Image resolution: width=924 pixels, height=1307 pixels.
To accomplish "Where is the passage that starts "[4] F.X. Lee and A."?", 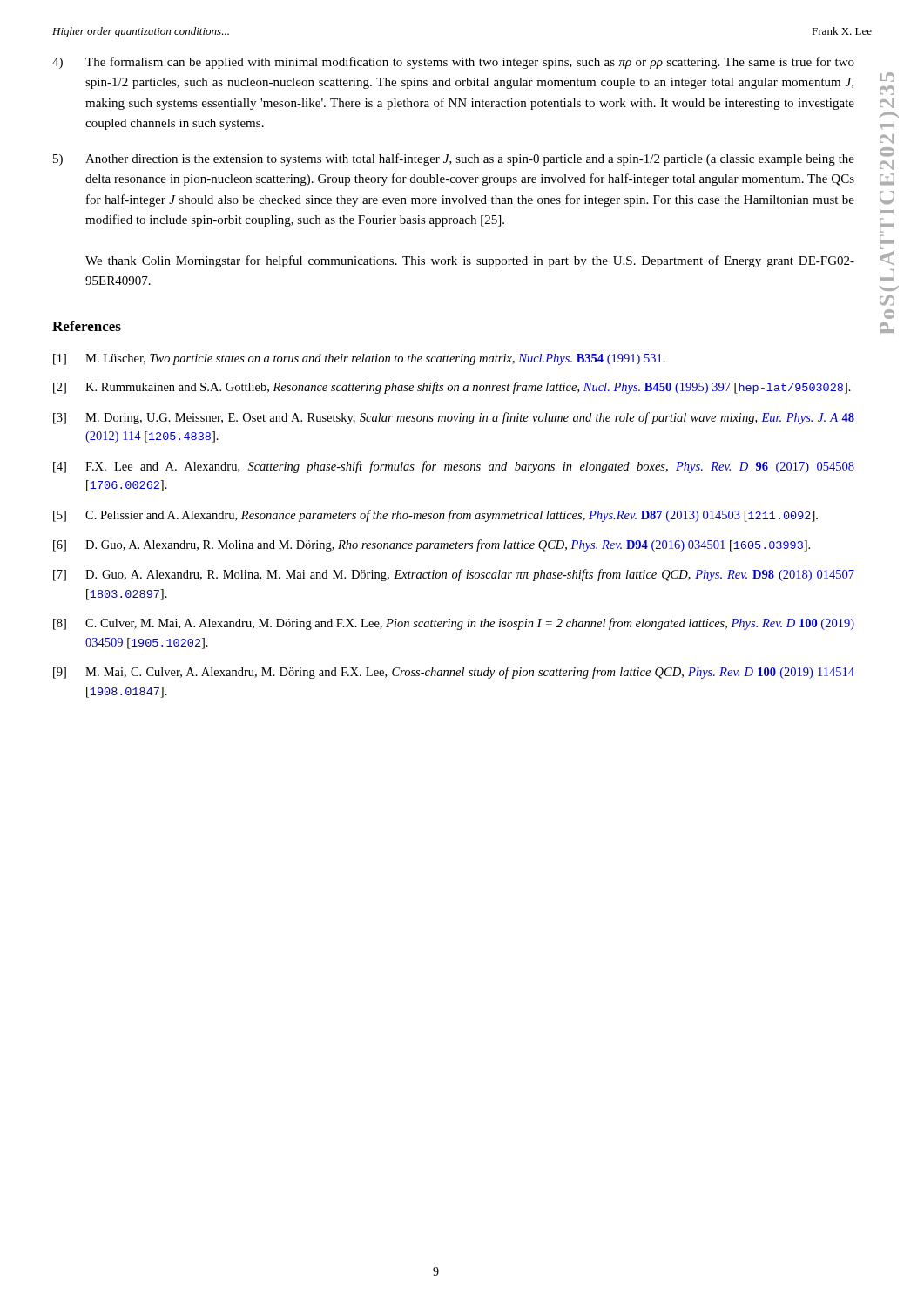I will [x=453, y=476].
